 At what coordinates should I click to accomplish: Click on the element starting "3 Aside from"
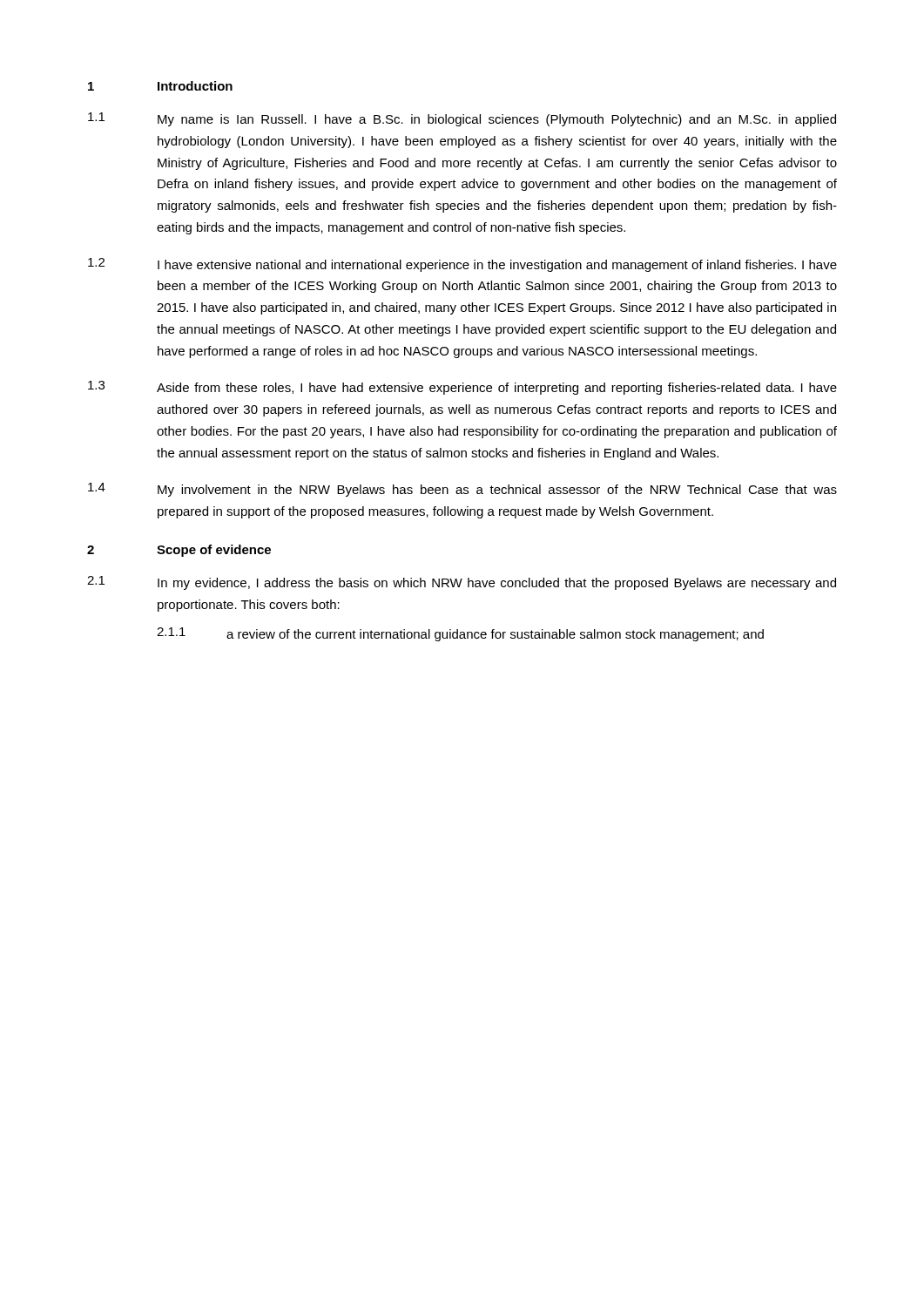point(462,421)
